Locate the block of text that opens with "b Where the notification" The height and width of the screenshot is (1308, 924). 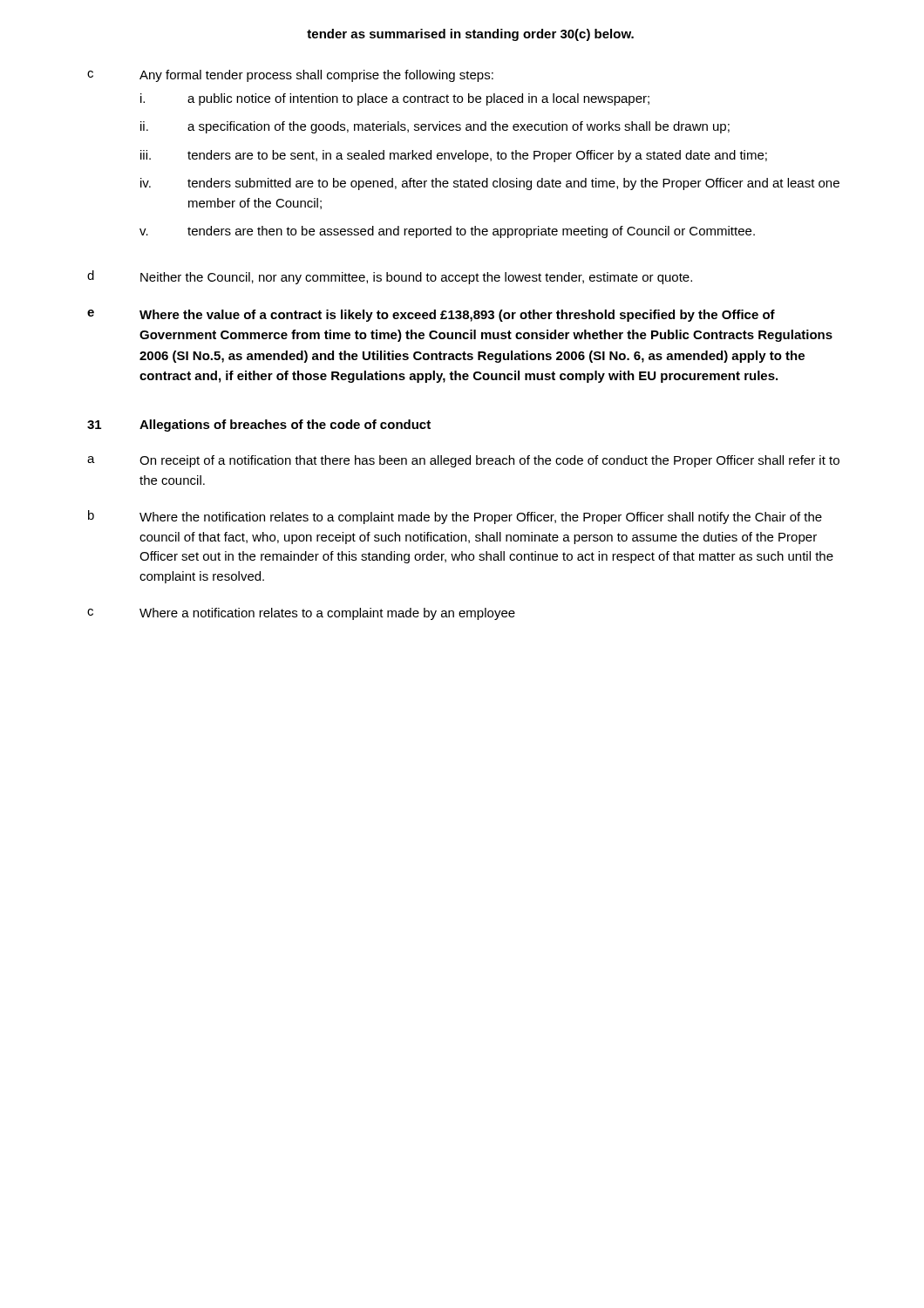pyautogui.click(x=471, y=547)
